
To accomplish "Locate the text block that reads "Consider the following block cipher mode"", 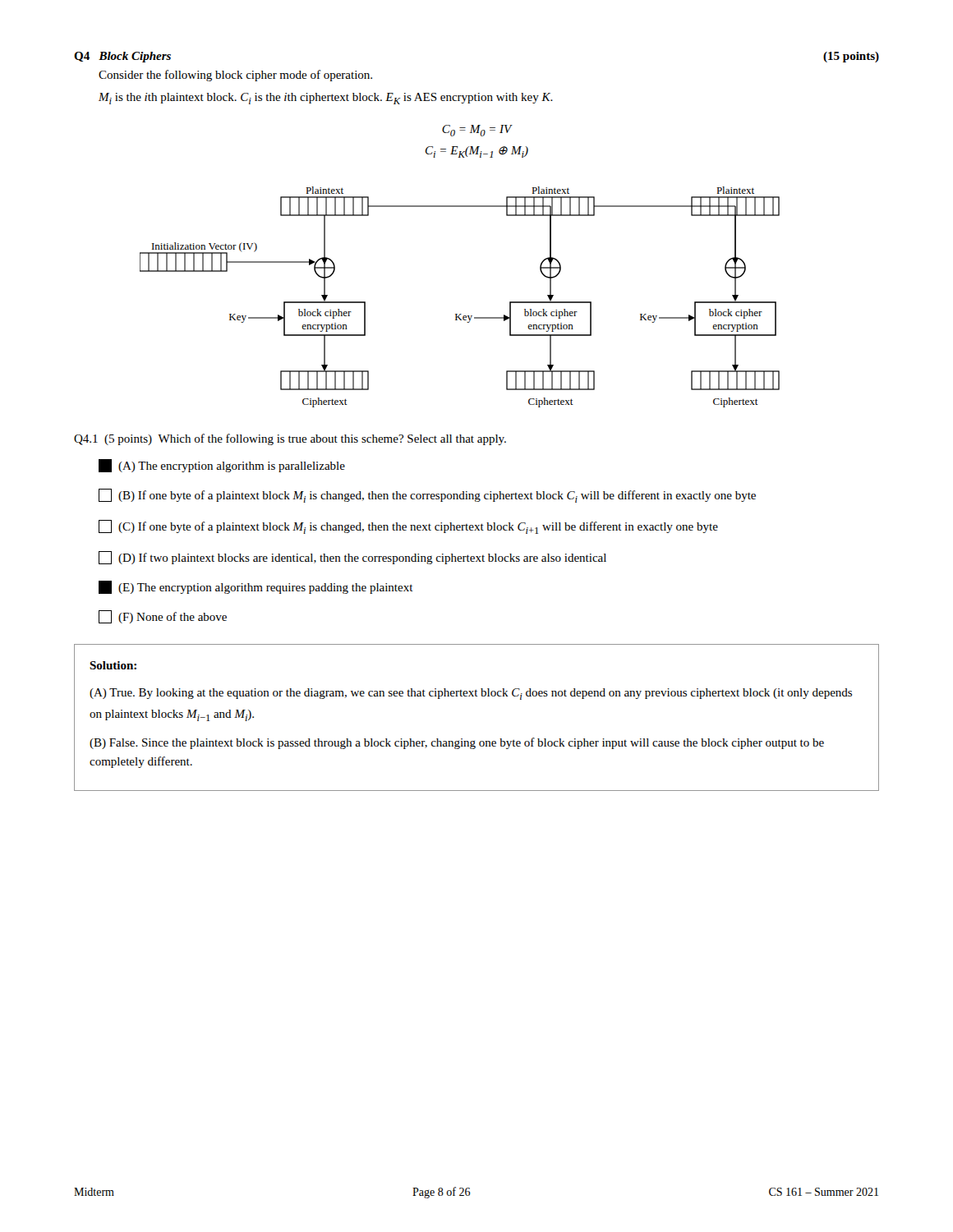I will pyautogui.click(x=236, y=75).
